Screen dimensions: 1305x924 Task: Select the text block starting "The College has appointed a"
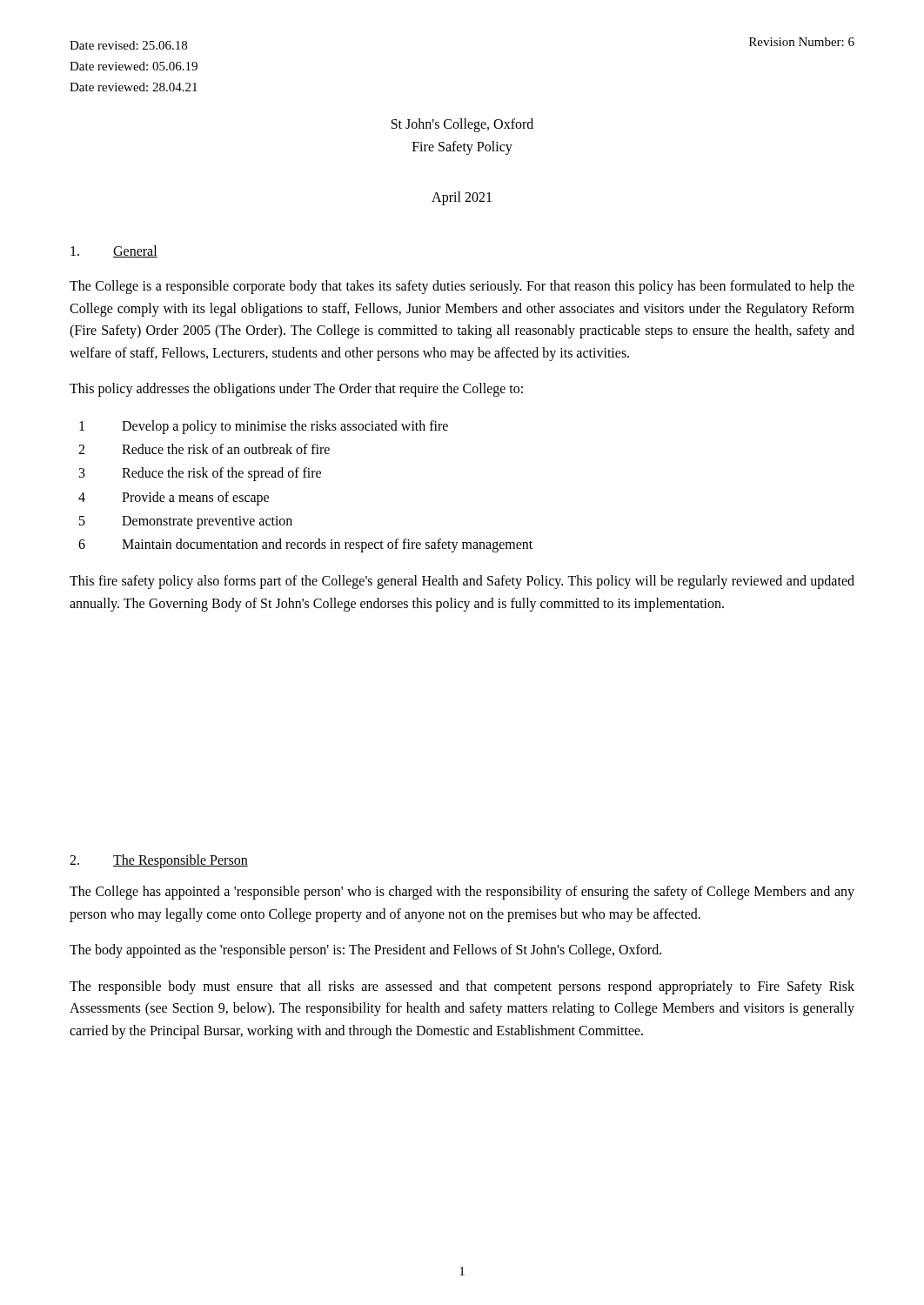coord(462,902)
